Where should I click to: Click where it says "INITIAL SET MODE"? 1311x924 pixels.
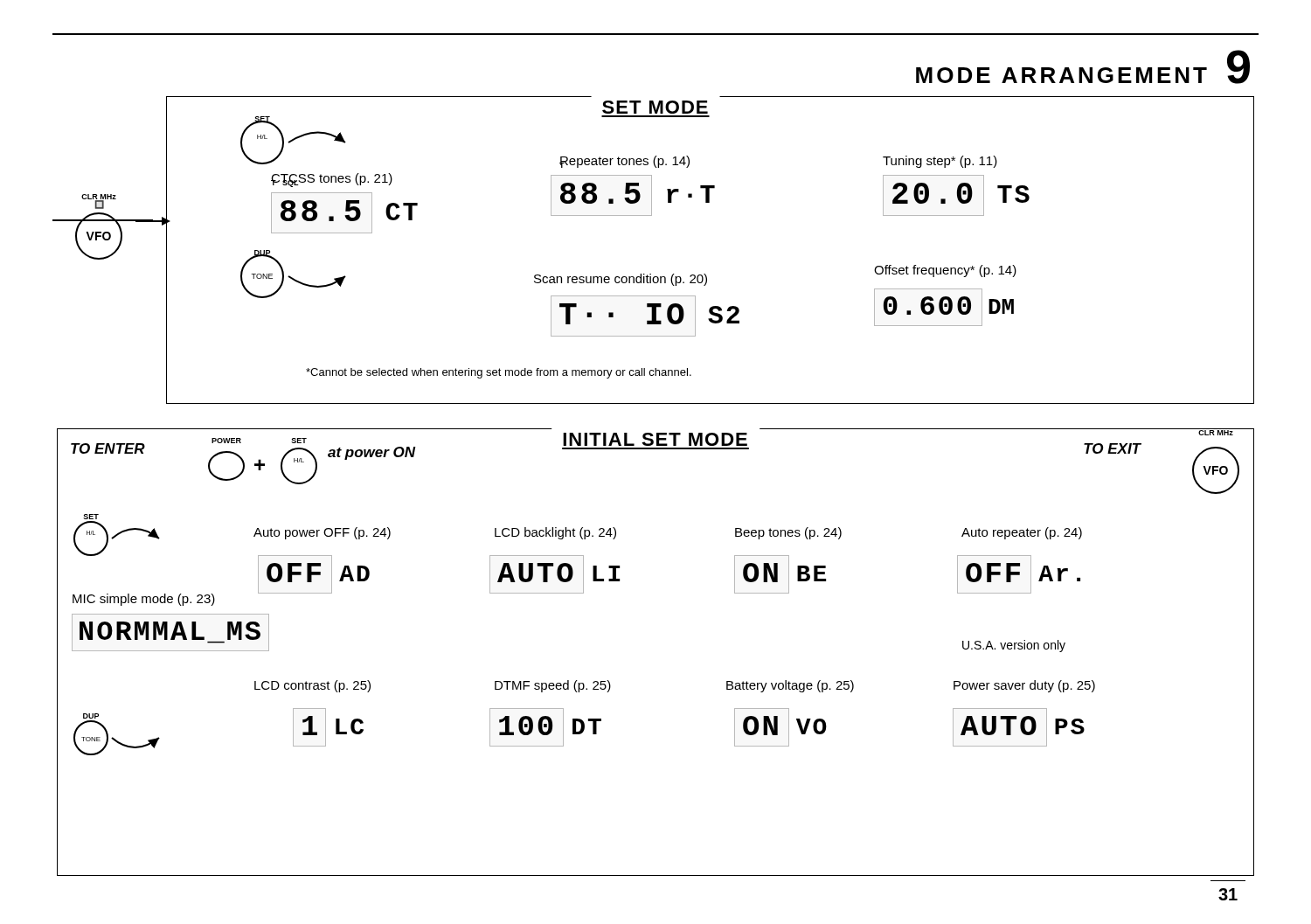[656, 439]
